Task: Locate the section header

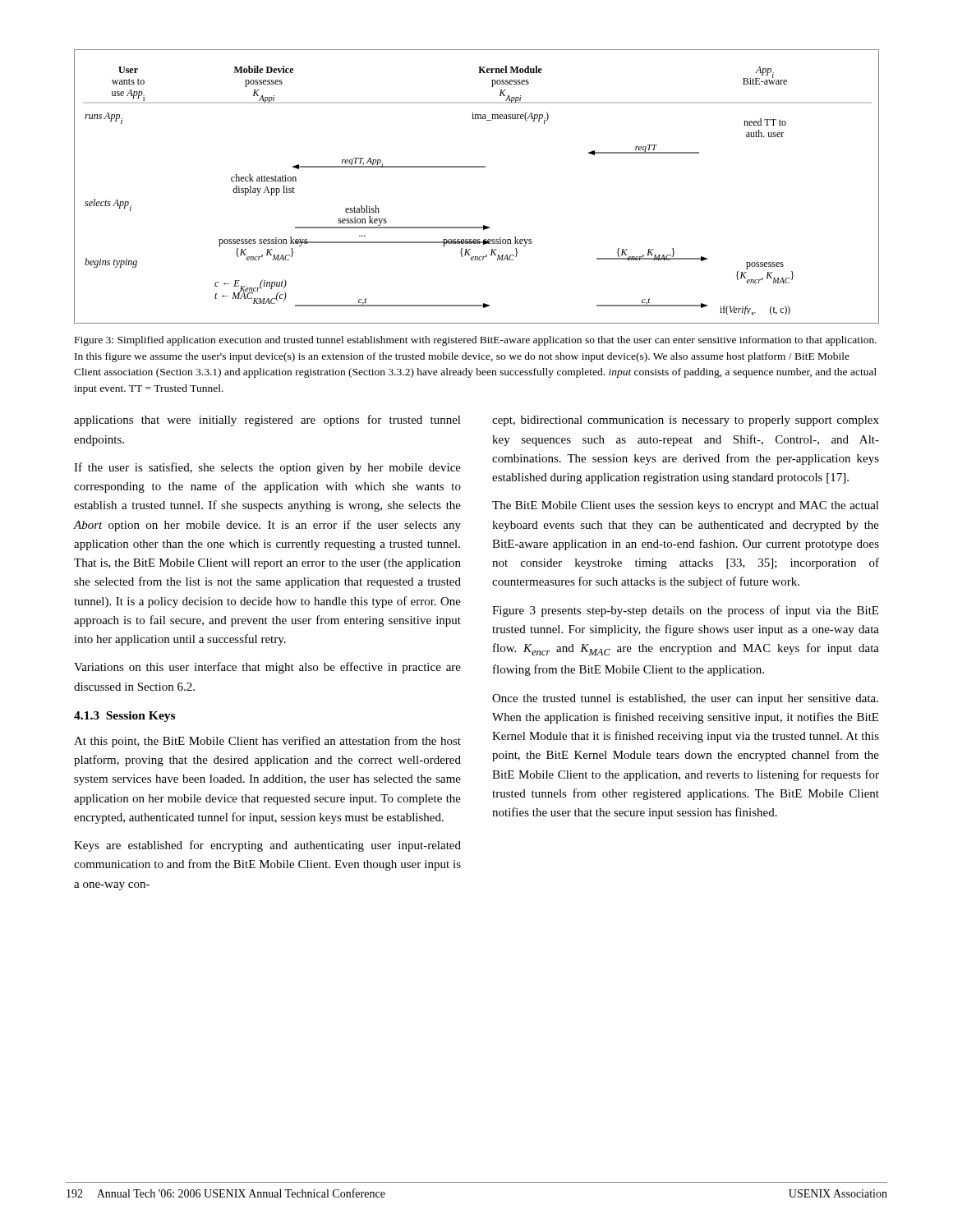Action: coord(125,715)
